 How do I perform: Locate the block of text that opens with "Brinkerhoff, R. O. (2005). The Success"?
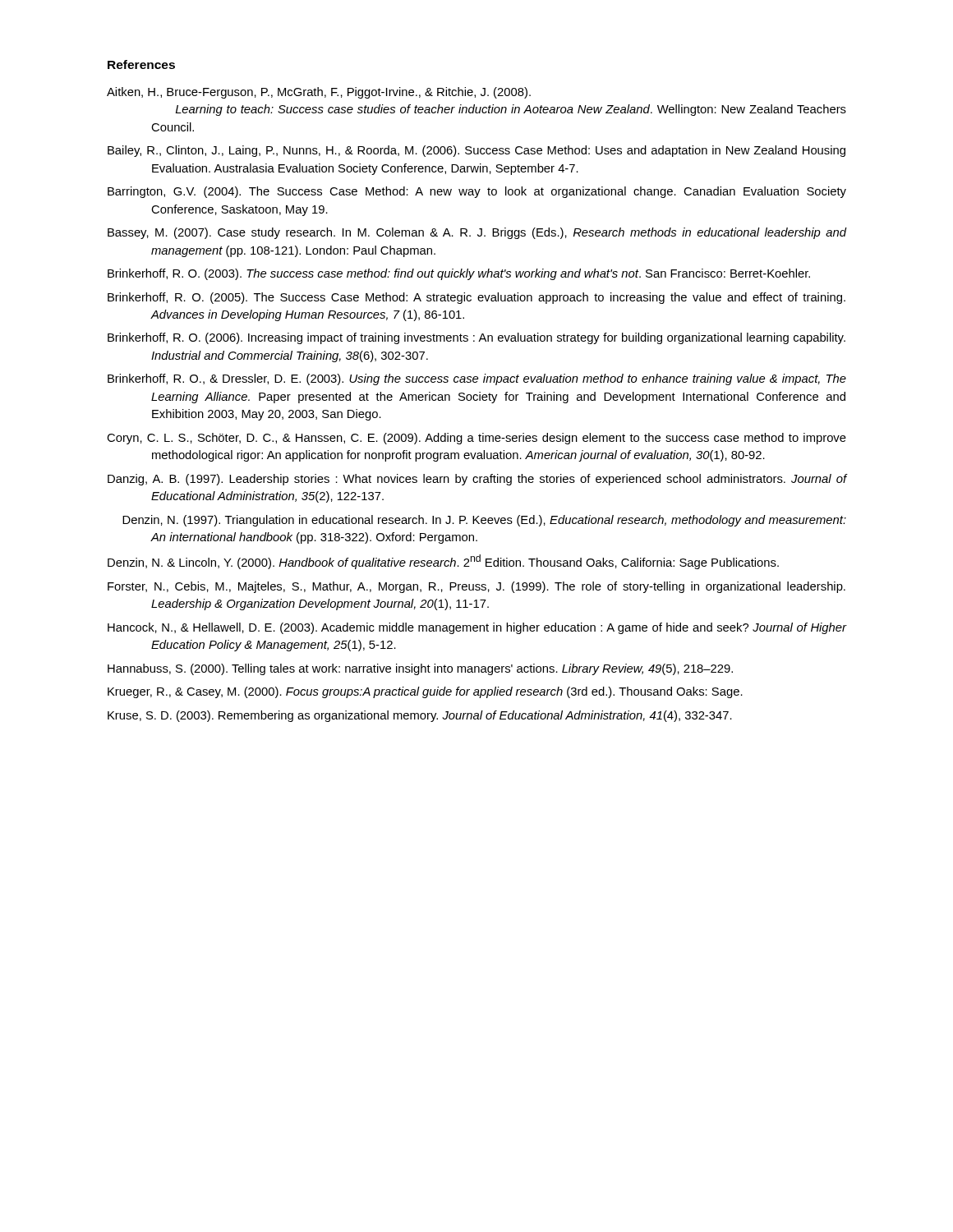[x=476, y=306]
